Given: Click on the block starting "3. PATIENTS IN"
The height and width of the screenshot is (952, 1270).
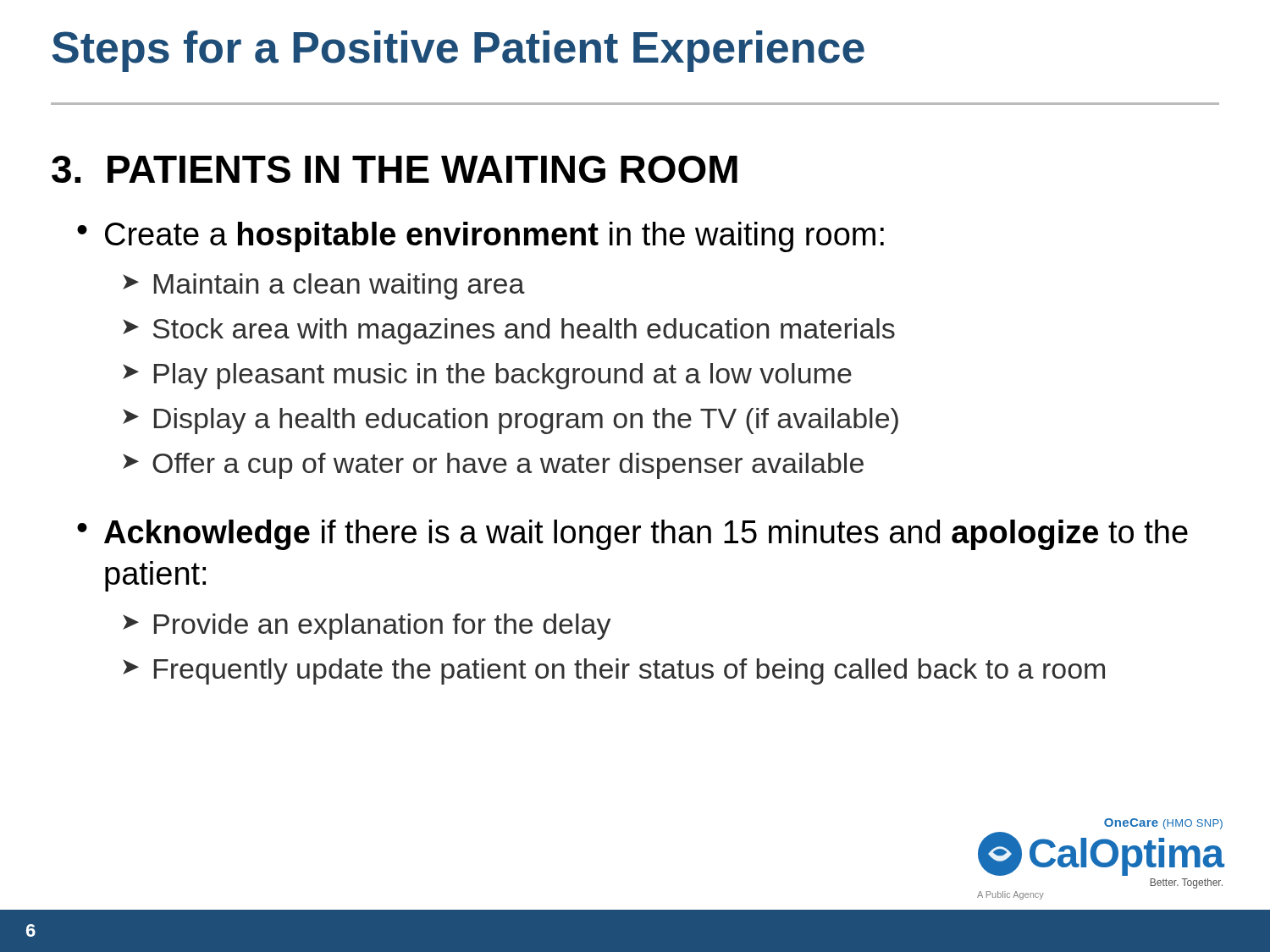Looking at the screenshot, I should 395,169.
